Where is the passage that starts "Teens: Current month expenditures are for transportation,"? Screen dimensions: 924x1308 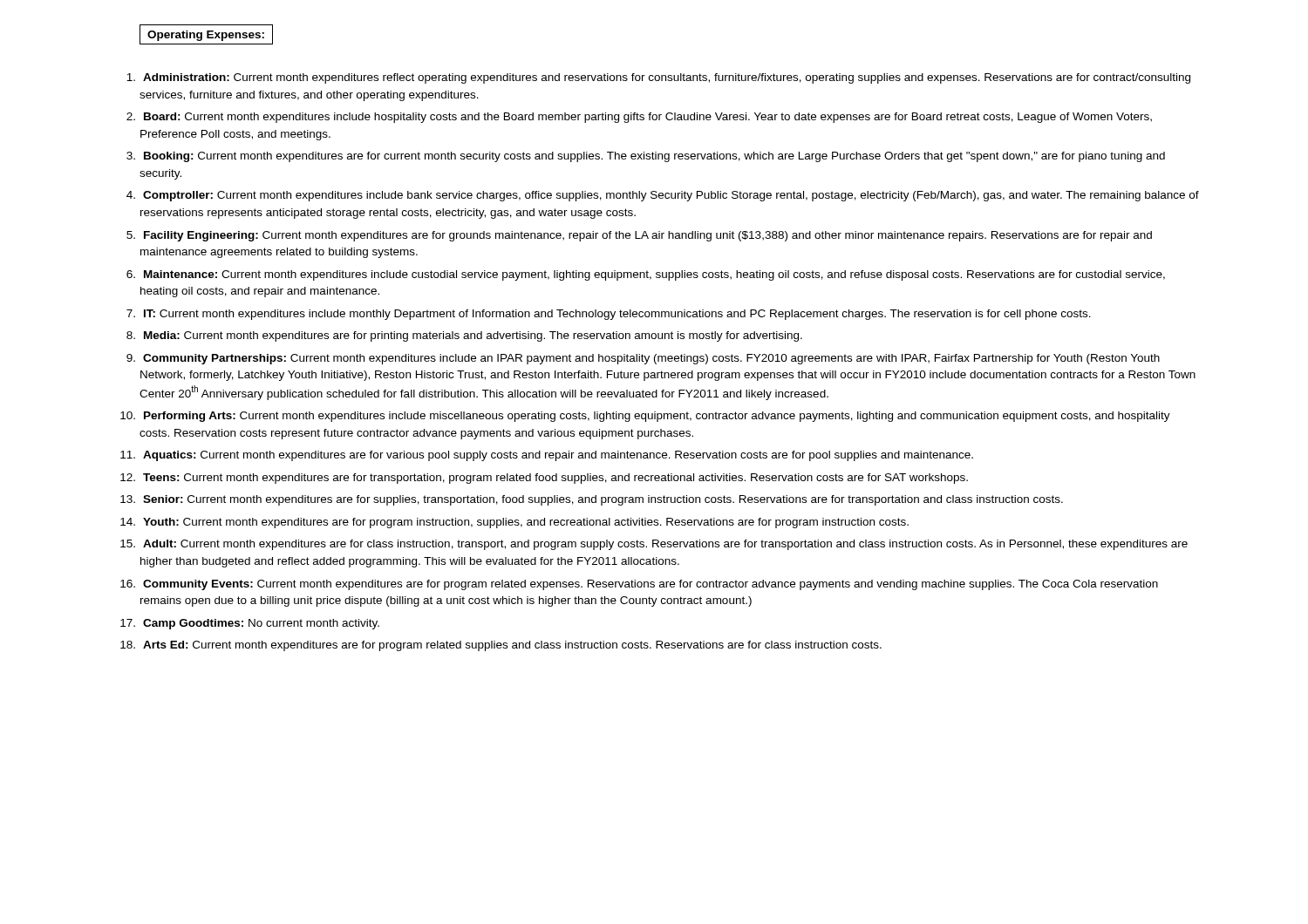(x=556, y=477)
